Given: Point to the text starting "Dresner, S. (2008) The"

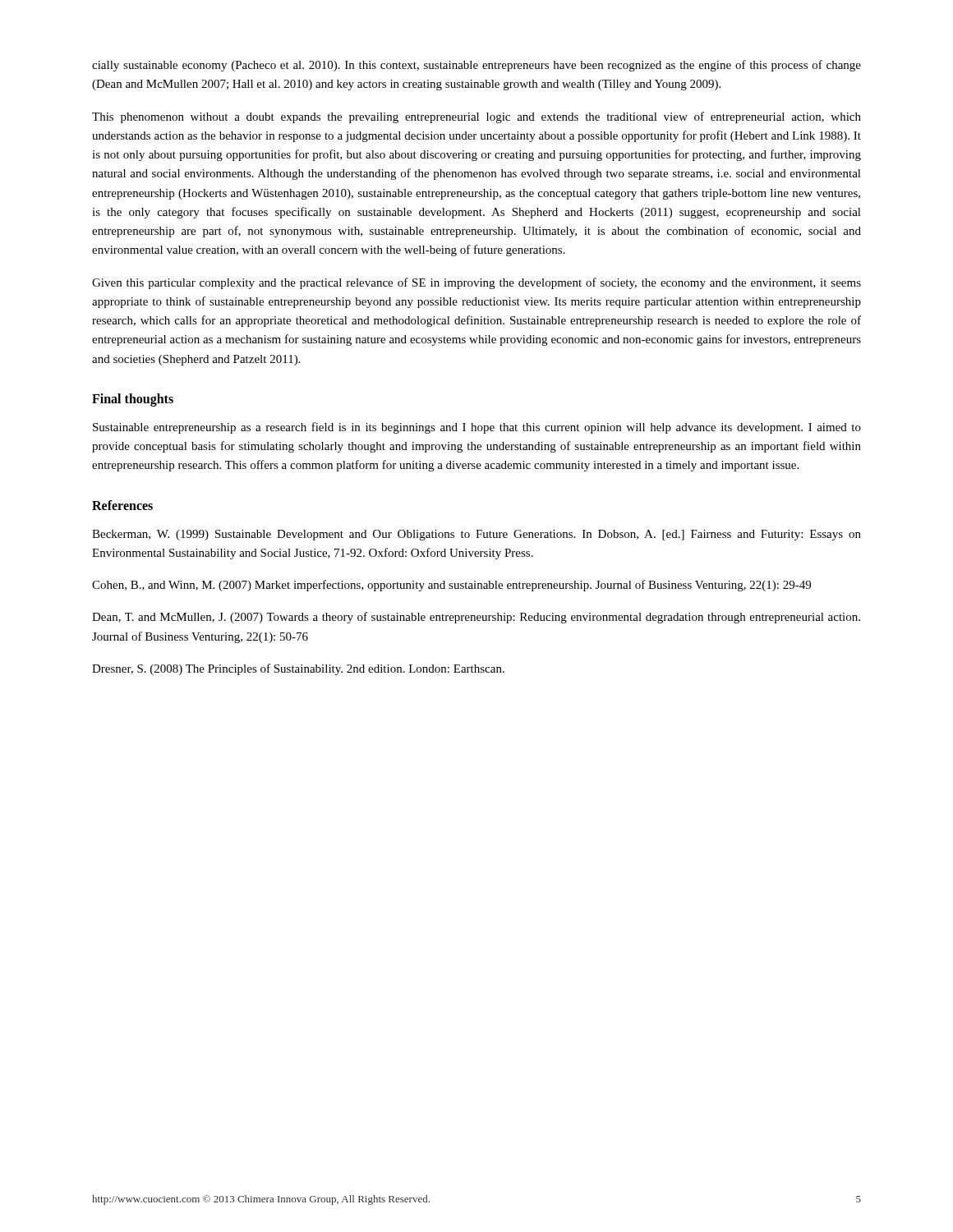Looking at the screenshot, I should (x=299, y=668).
